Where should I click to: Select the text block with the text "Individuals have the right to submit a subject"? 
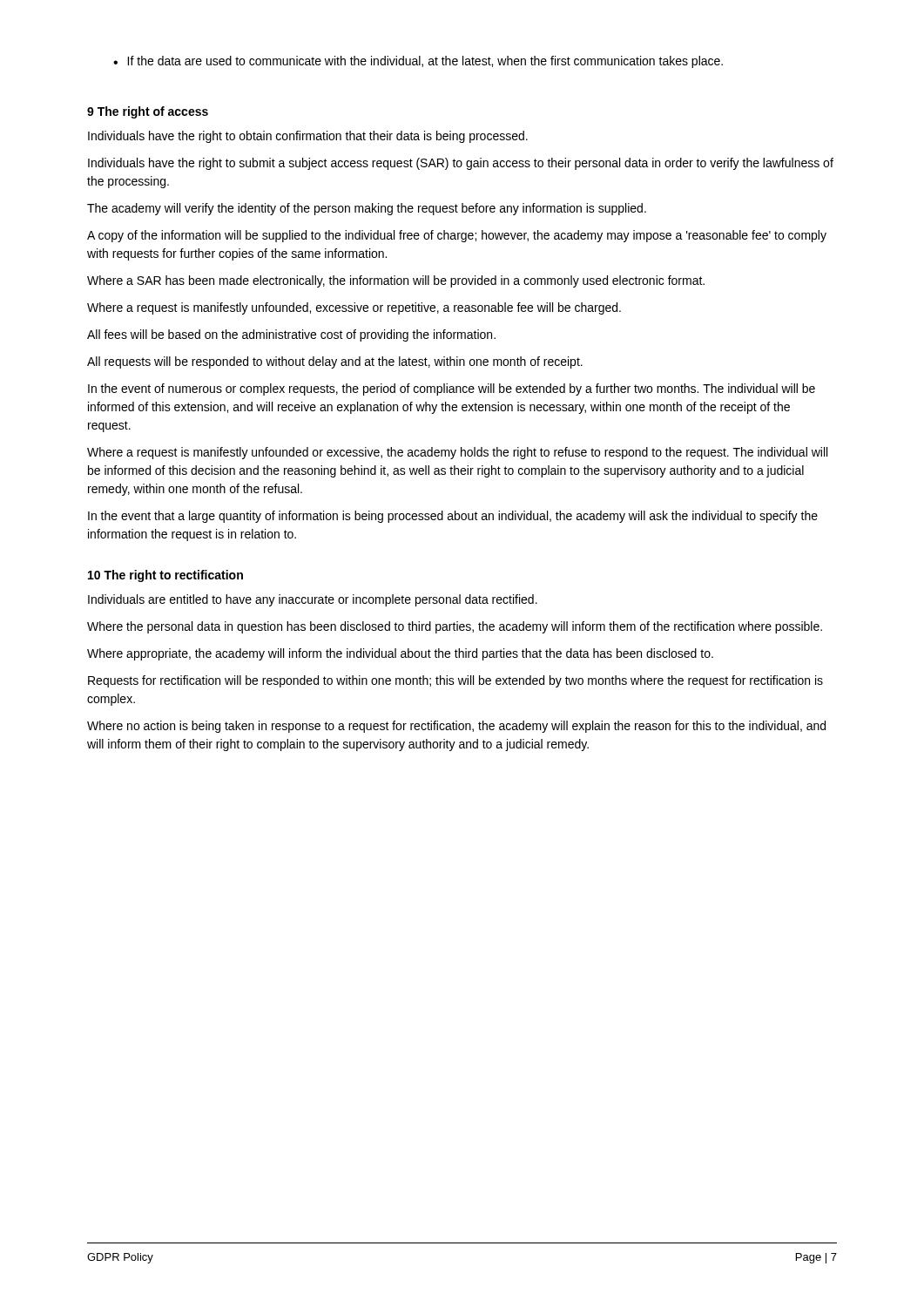click(460, 172)
